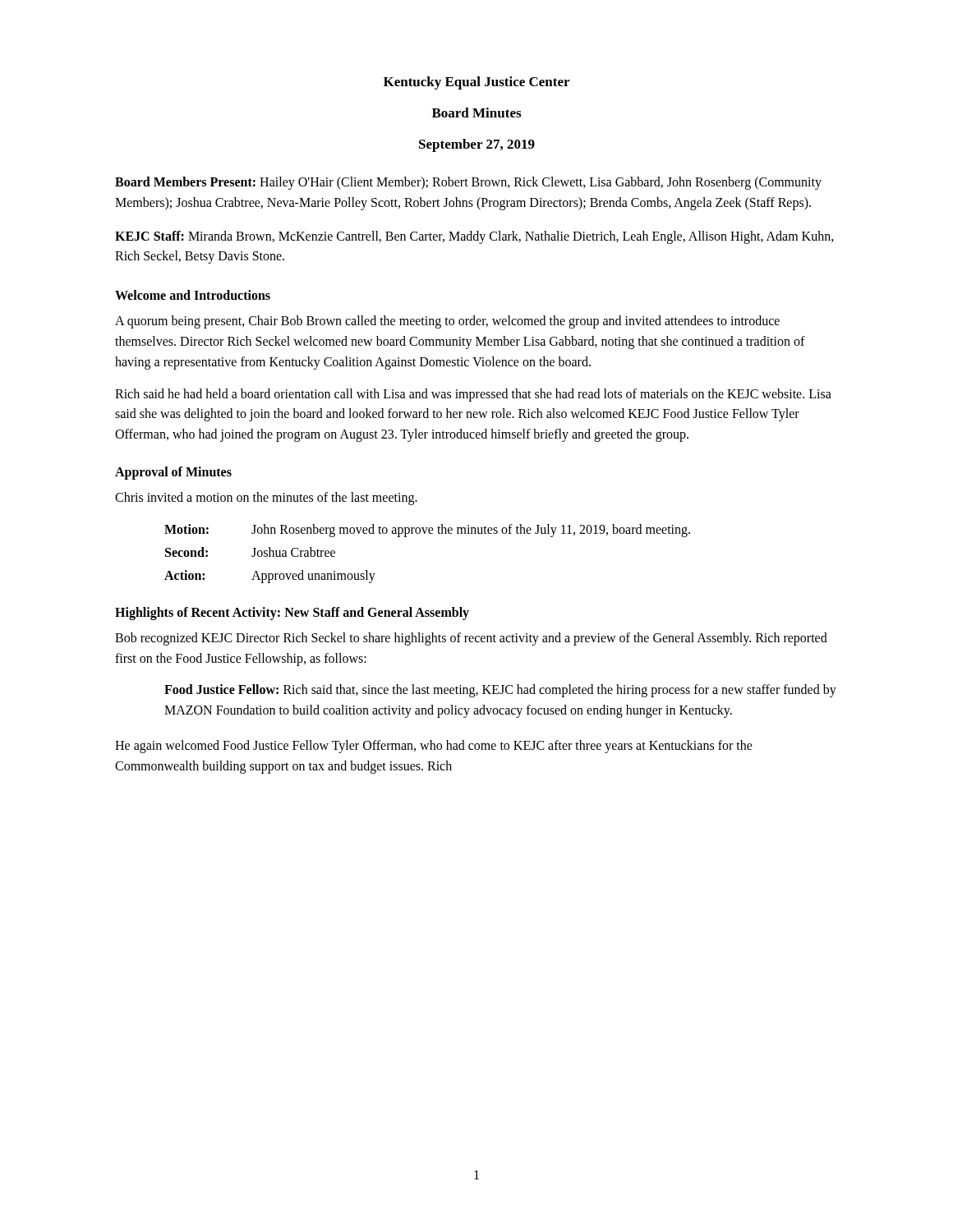Locate the text starting "Board Members Present: Hailey O'Hair (Client Member); Robert"
Image resolution: width=953 pixels, height=1232 pixels.
click(468, 192)
